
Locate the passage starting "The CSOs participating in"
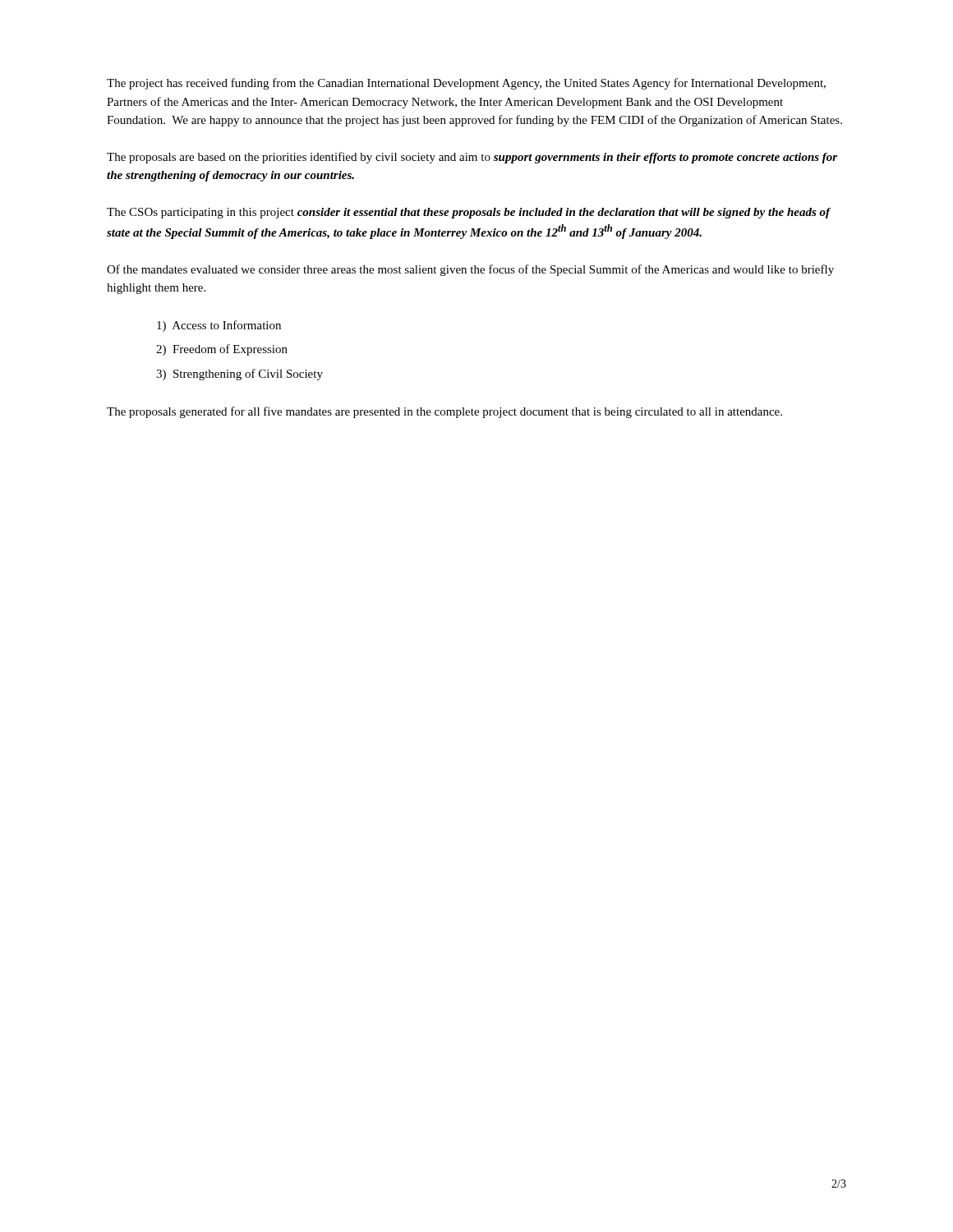coord(468,222)
